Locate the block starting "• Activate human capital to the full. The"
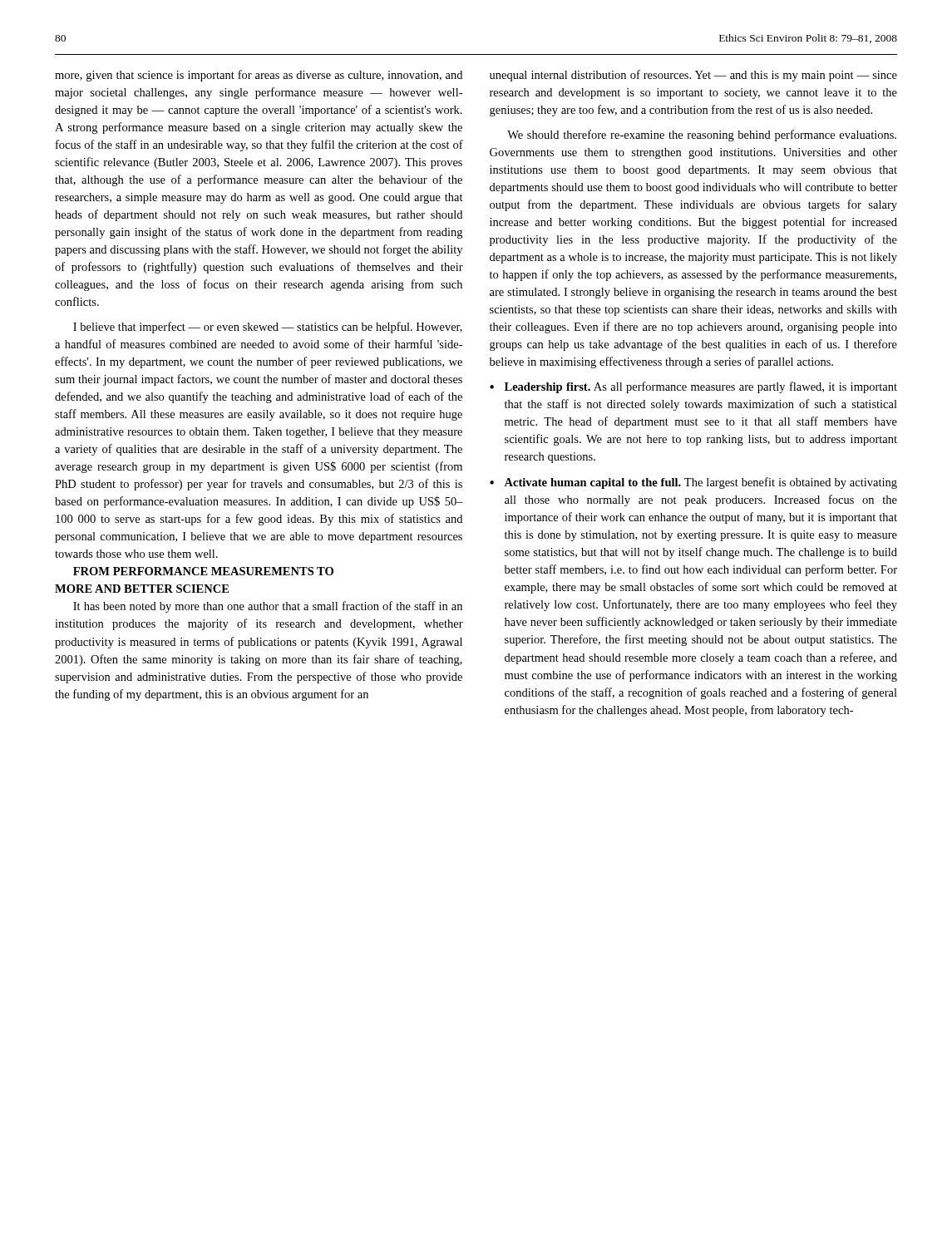 point(693,596)
